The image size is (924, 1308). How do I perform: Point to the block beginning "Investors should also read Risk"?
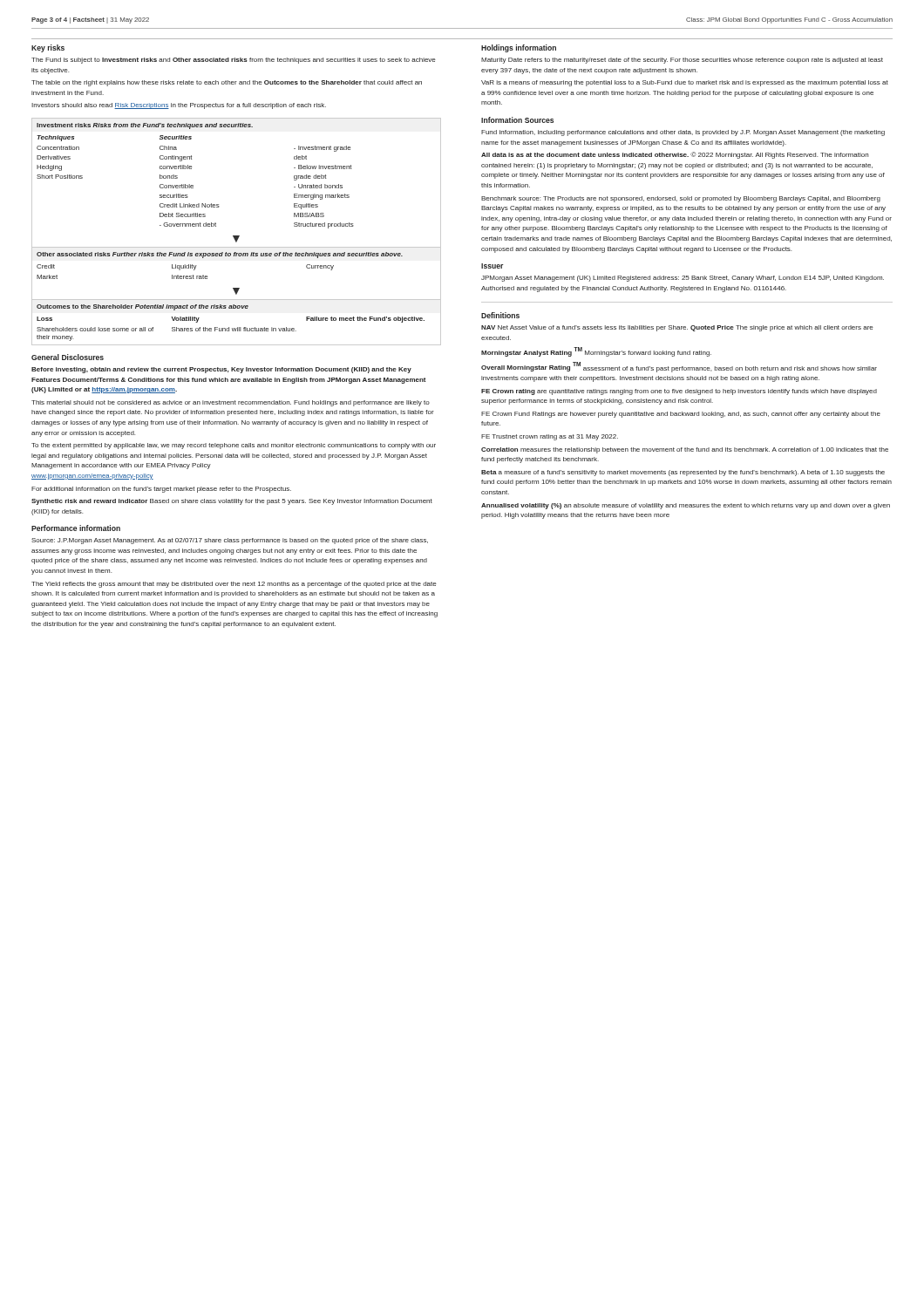179,105
